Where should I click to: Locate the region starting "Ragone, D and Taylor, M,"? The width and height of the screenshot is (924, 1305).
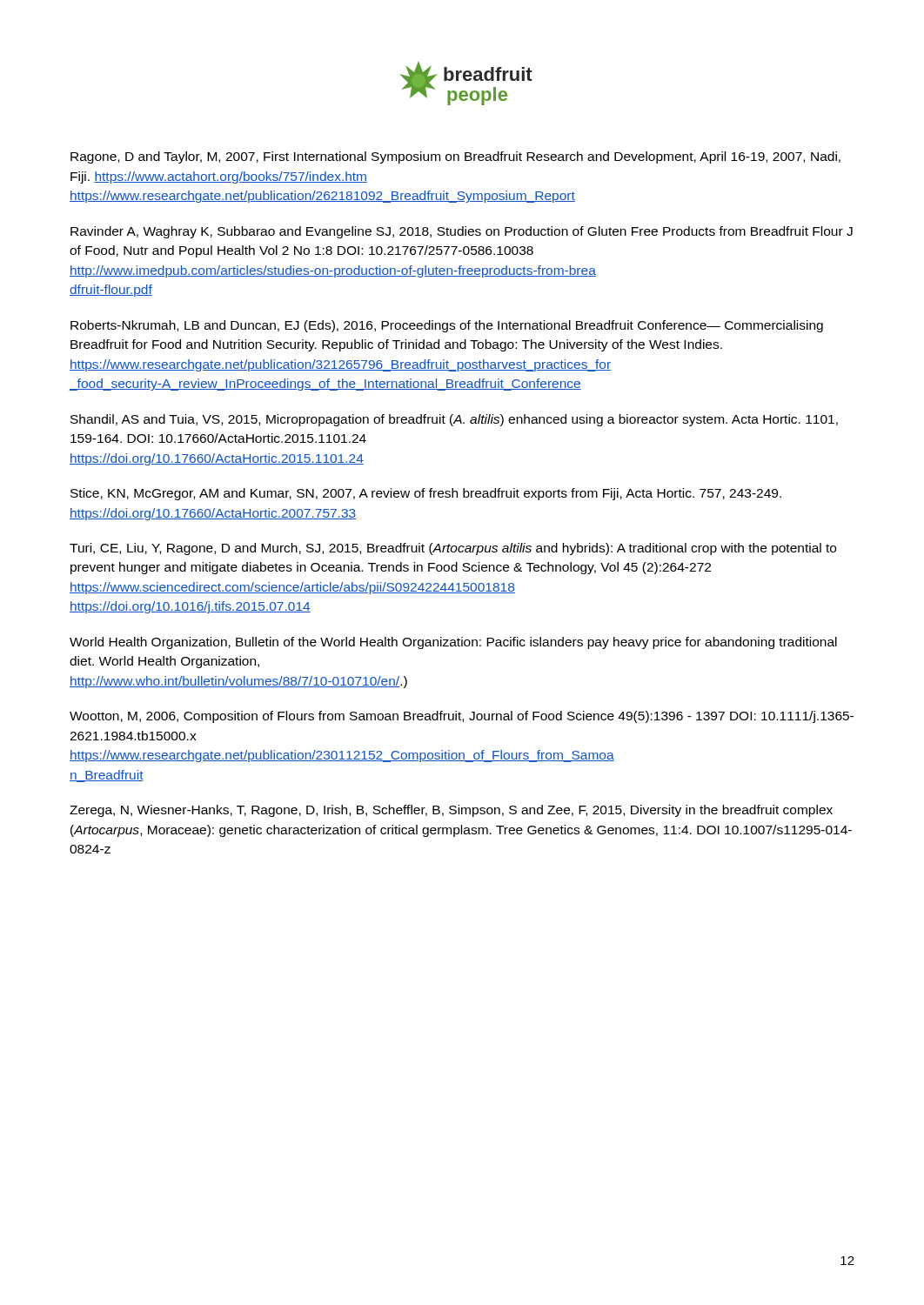[455, 157]
